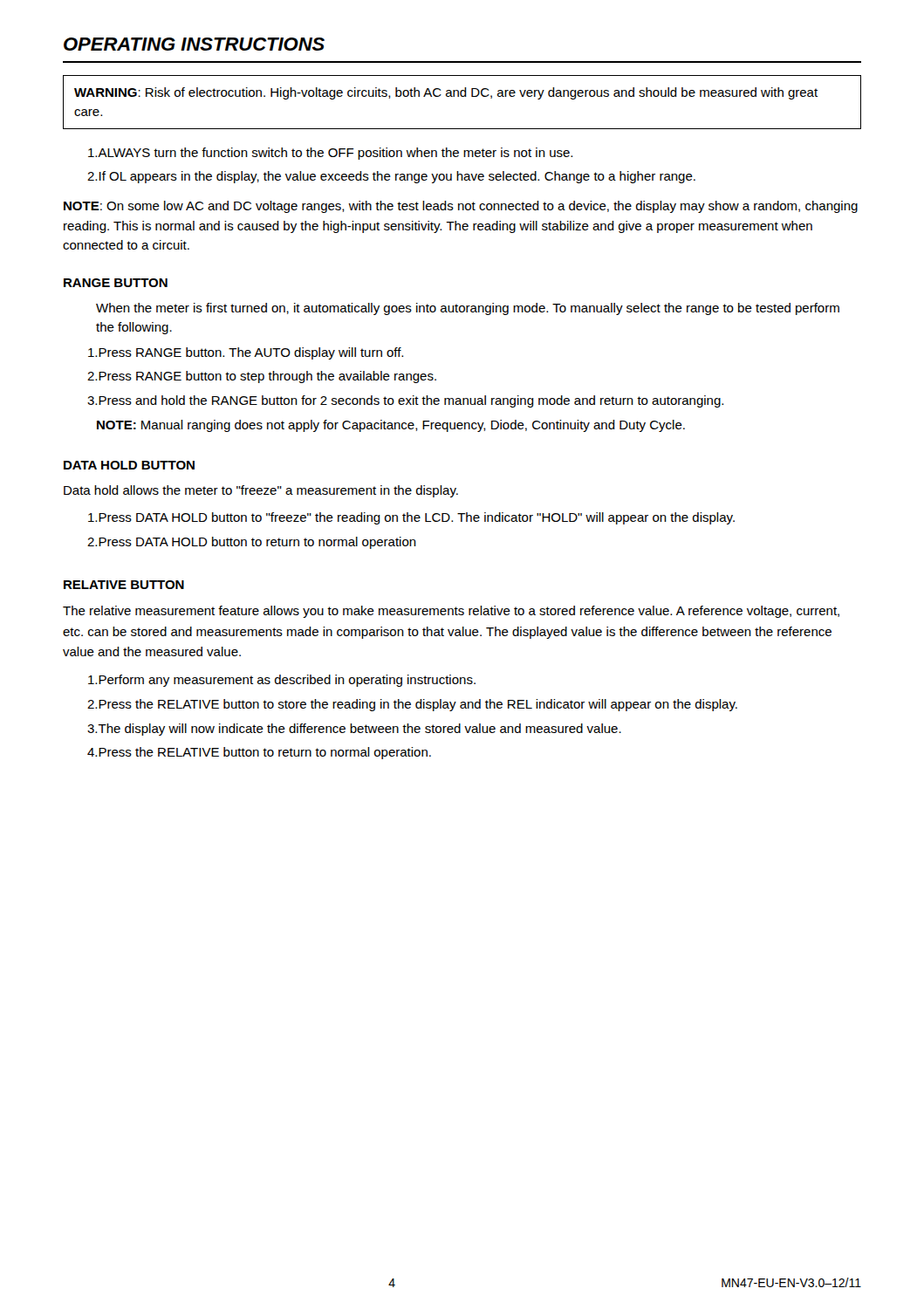Find the text block that says "WARNING: Risk of"
This screenshot has height=1309, width=924.
tap(462, 102)
